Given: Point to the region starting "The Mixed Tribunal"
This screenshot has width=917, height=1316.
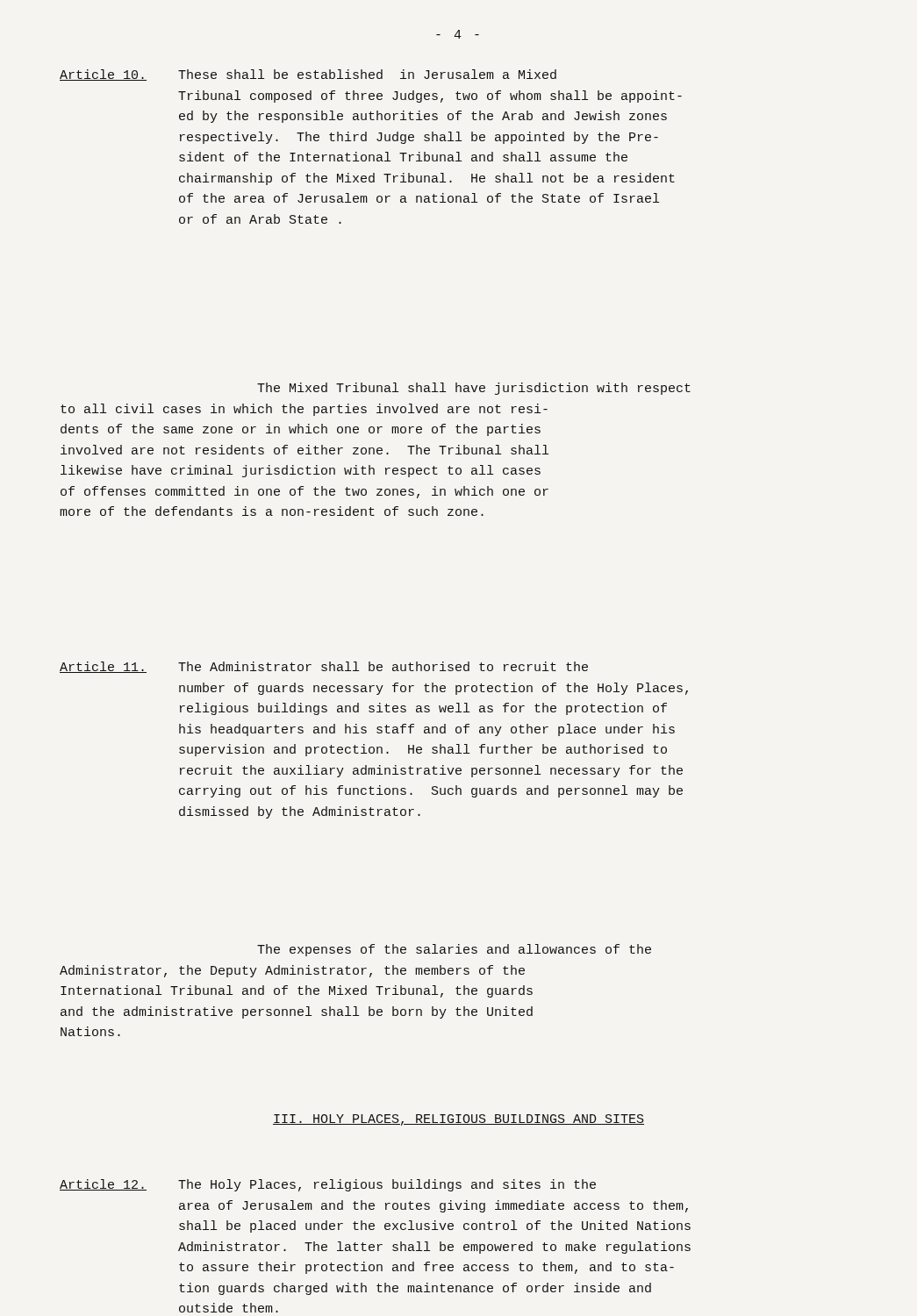Looking at the screenshot, I should tap(376, 451).
